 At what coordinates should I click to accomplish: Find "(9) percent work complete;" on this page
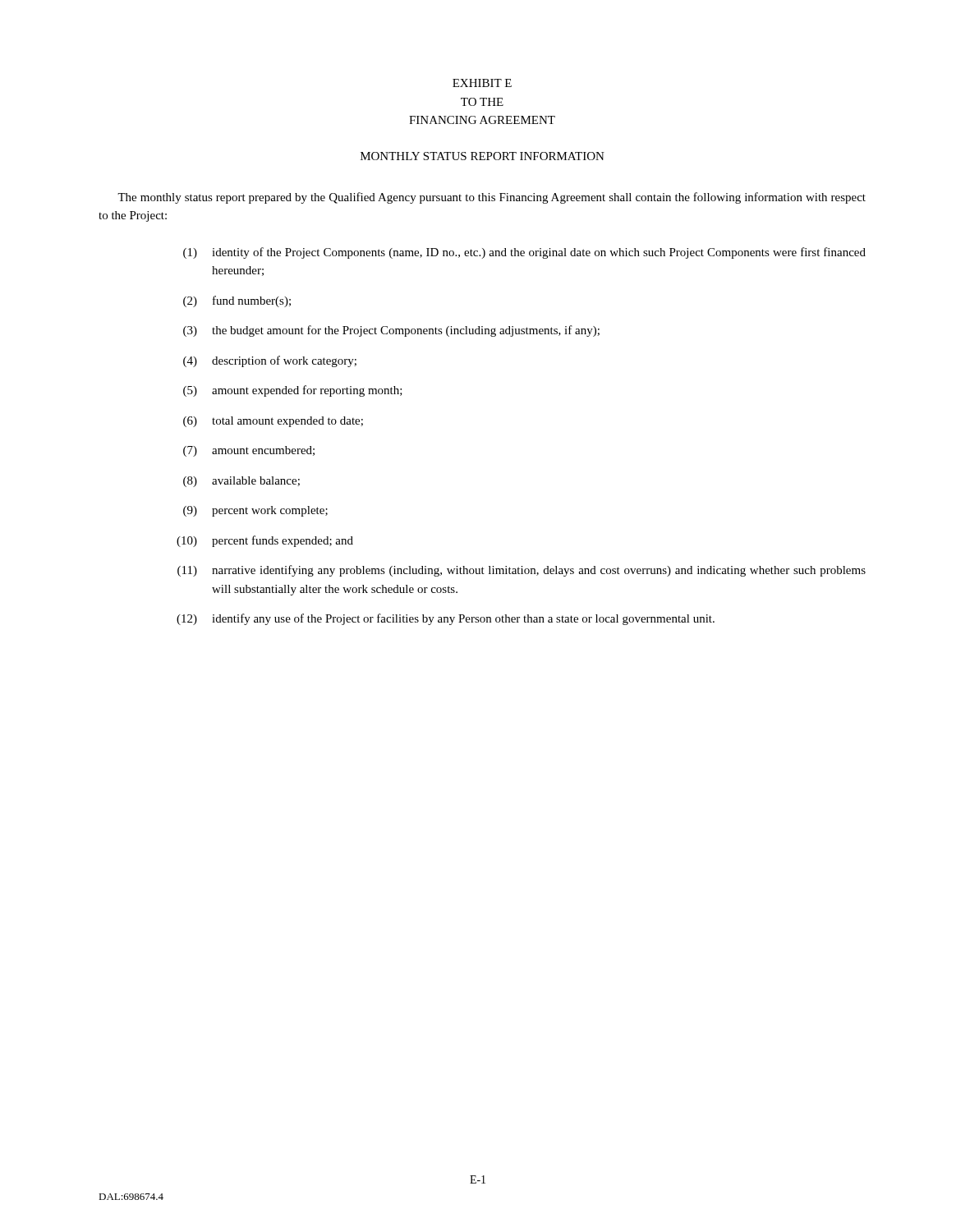[238, 510]
